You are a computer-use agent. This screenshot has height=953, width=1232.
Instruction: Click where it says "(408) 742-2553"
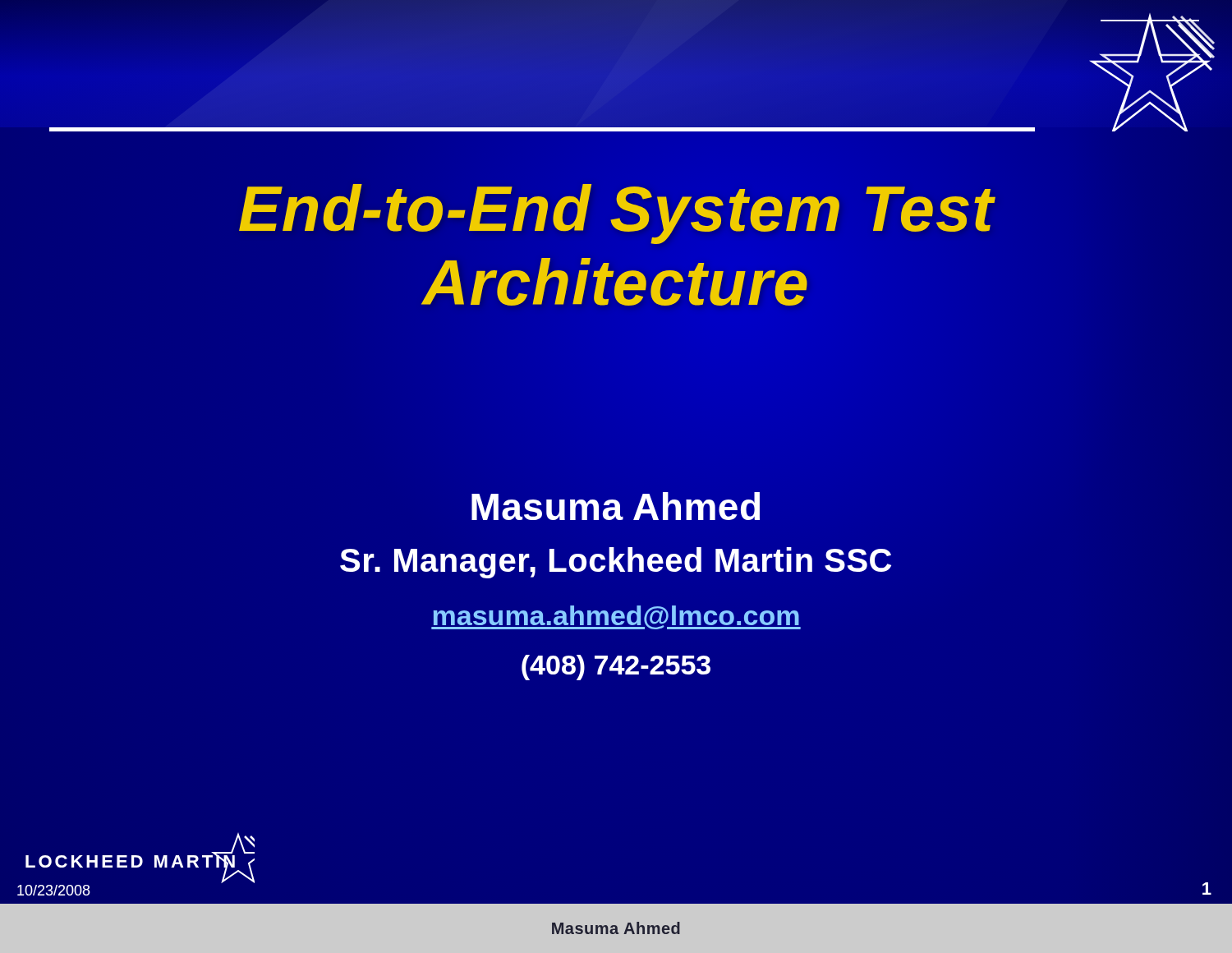coord(616,665)
